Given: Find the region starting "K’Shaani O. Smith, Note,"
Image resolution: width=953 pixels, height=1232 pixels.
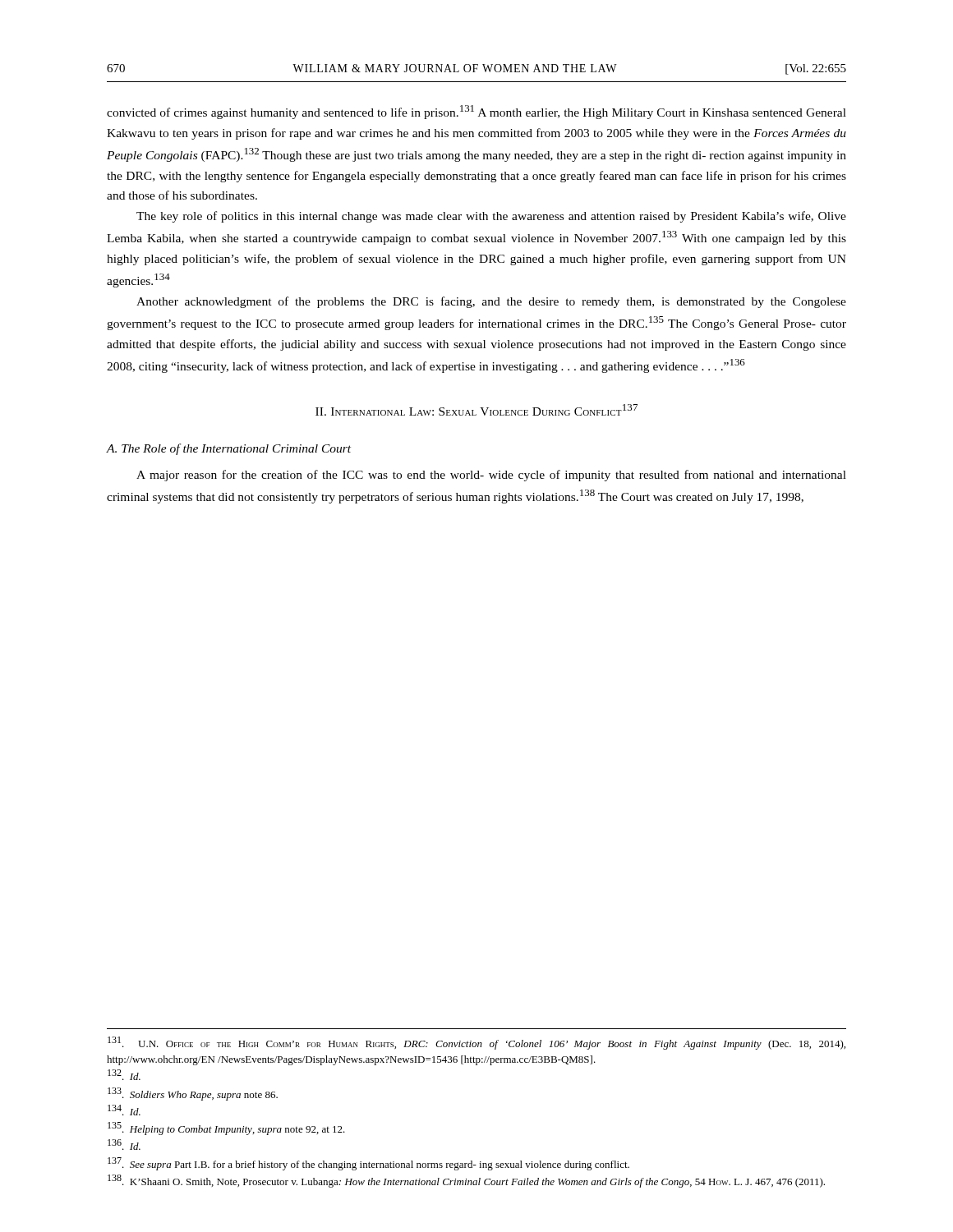Looking at the screenshot, I should coord(466,1180).
